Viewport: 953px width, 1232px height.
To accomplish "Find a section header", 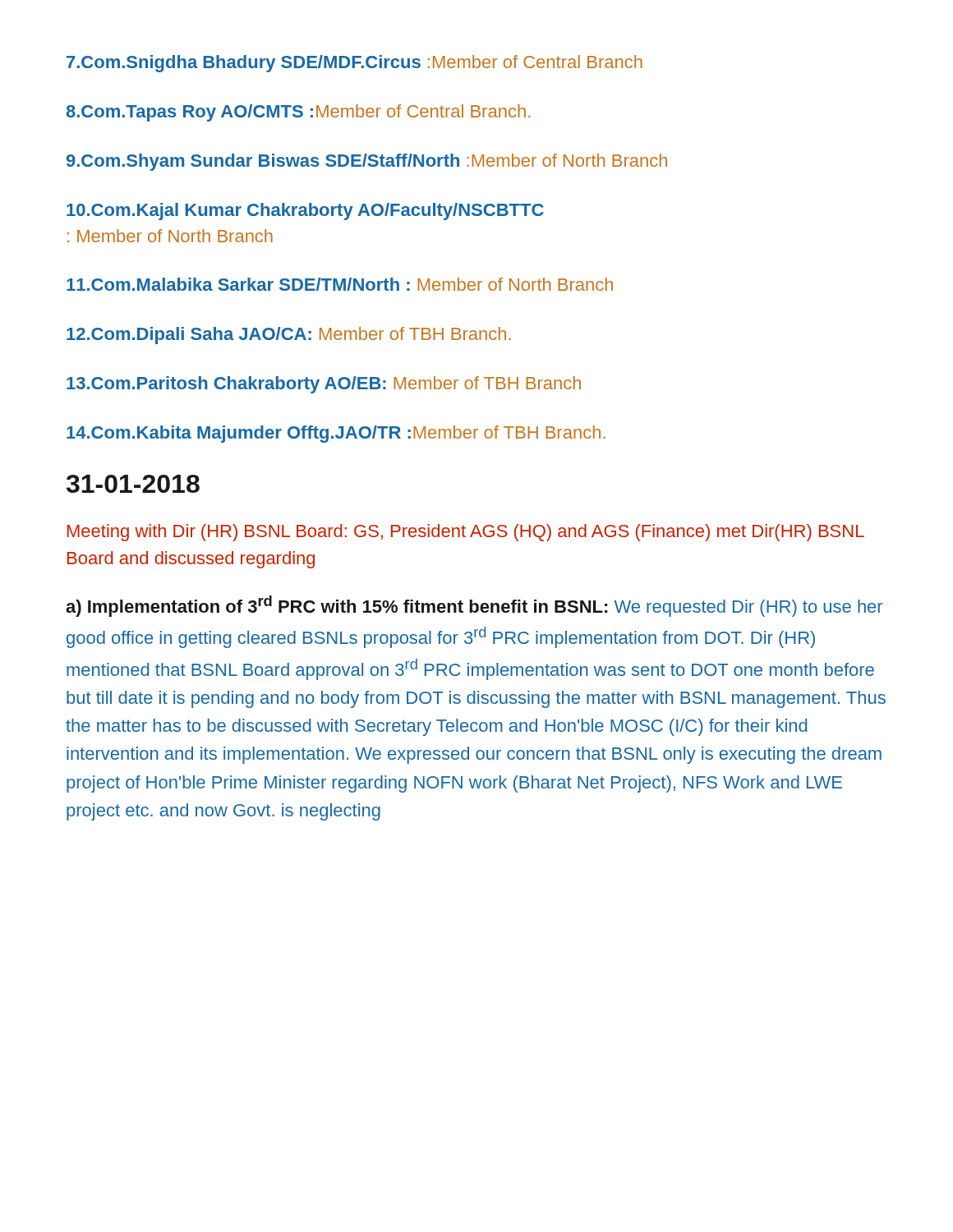I will coord(133,484).
